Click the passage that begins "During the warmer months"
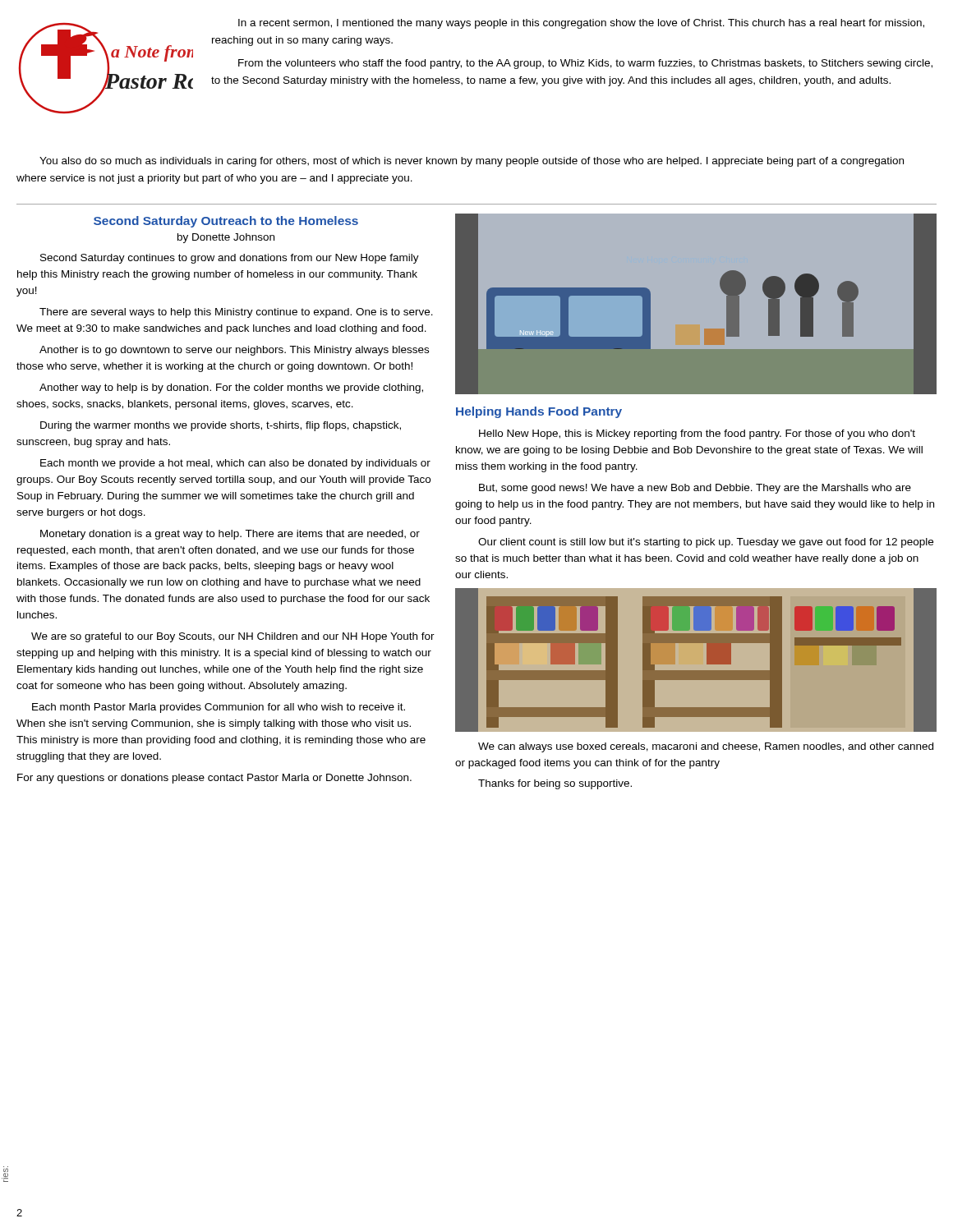This screenshot has height=1232, width=953. pos(209,433)
